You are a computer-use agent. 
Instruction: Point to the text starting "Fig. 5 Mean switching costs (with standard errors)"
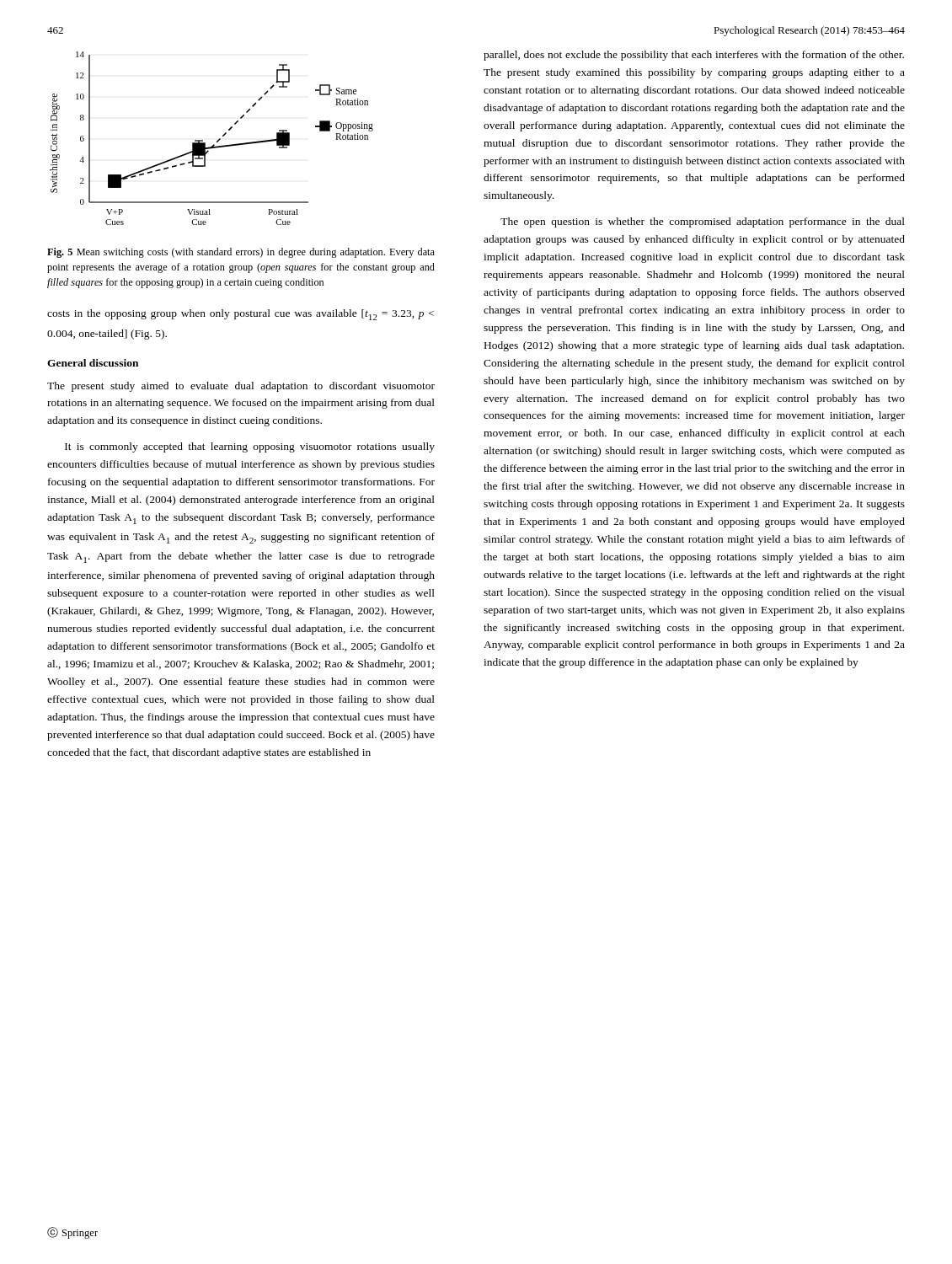(241, 267)
